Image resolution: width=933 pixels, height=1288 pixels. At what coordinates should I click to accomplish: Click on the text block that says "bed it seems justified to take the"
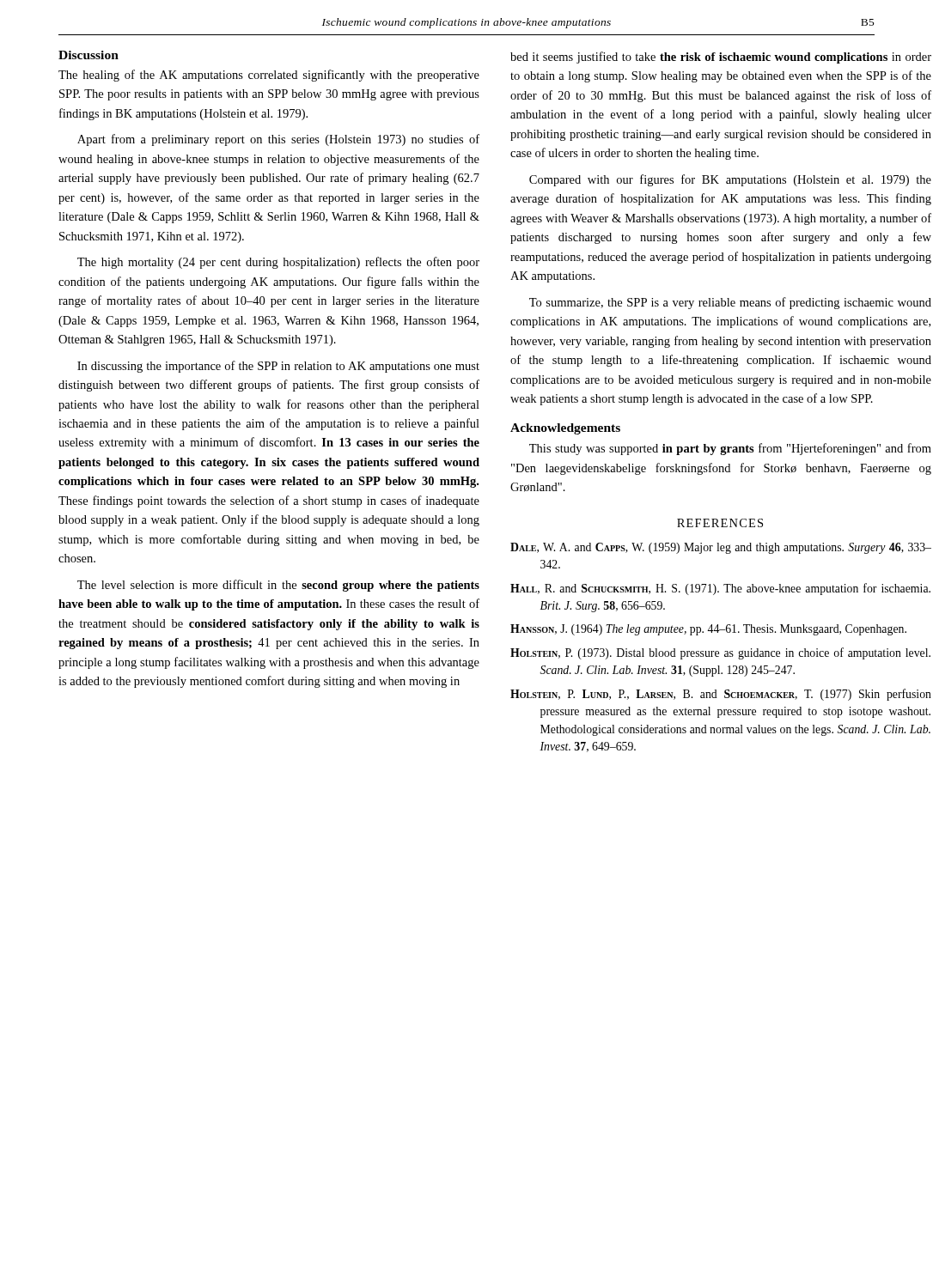coord(721,228)
